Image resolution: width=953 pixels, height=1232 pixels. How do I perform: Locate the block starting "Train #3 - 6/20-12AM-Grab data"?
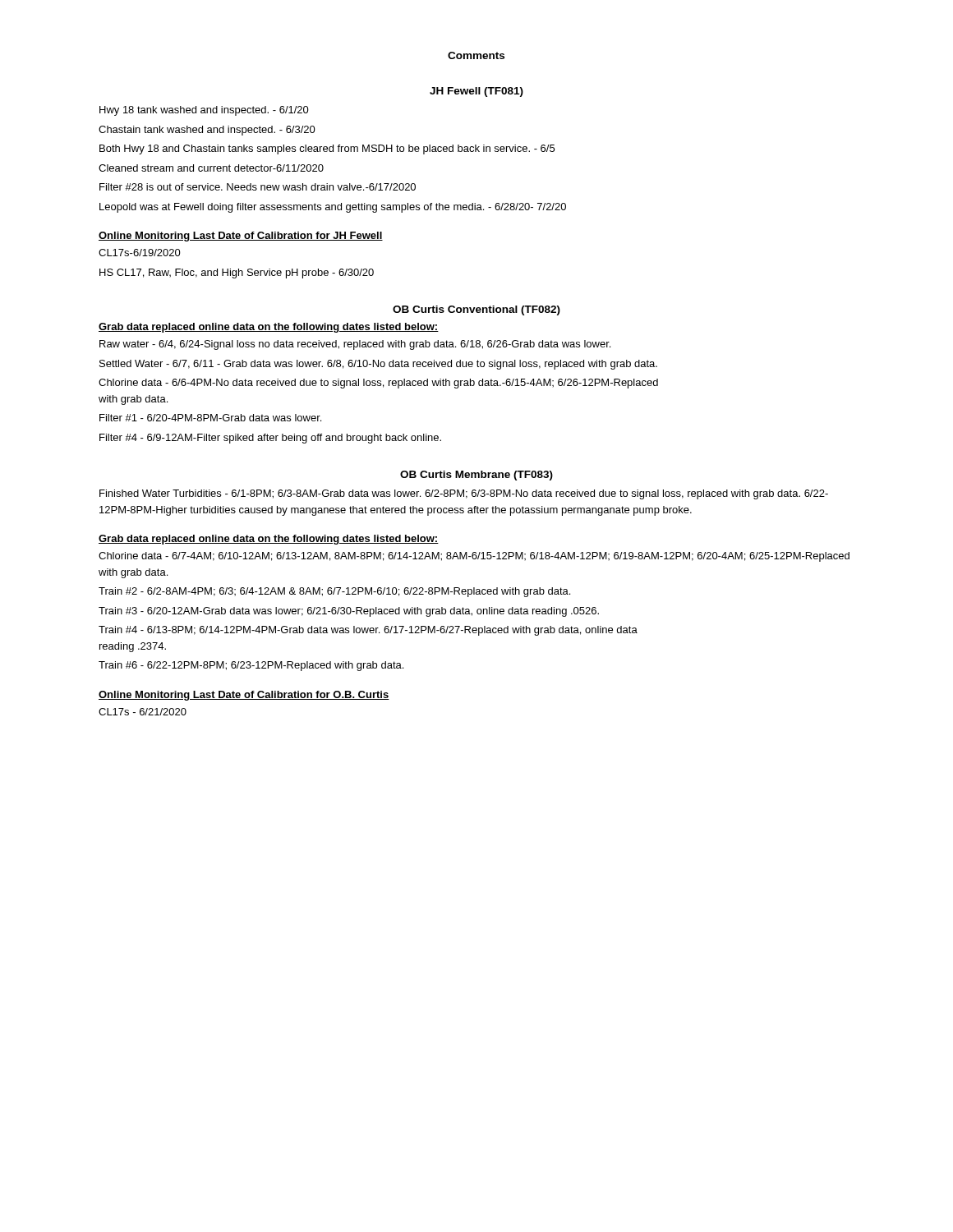click(x=349, y=610)
